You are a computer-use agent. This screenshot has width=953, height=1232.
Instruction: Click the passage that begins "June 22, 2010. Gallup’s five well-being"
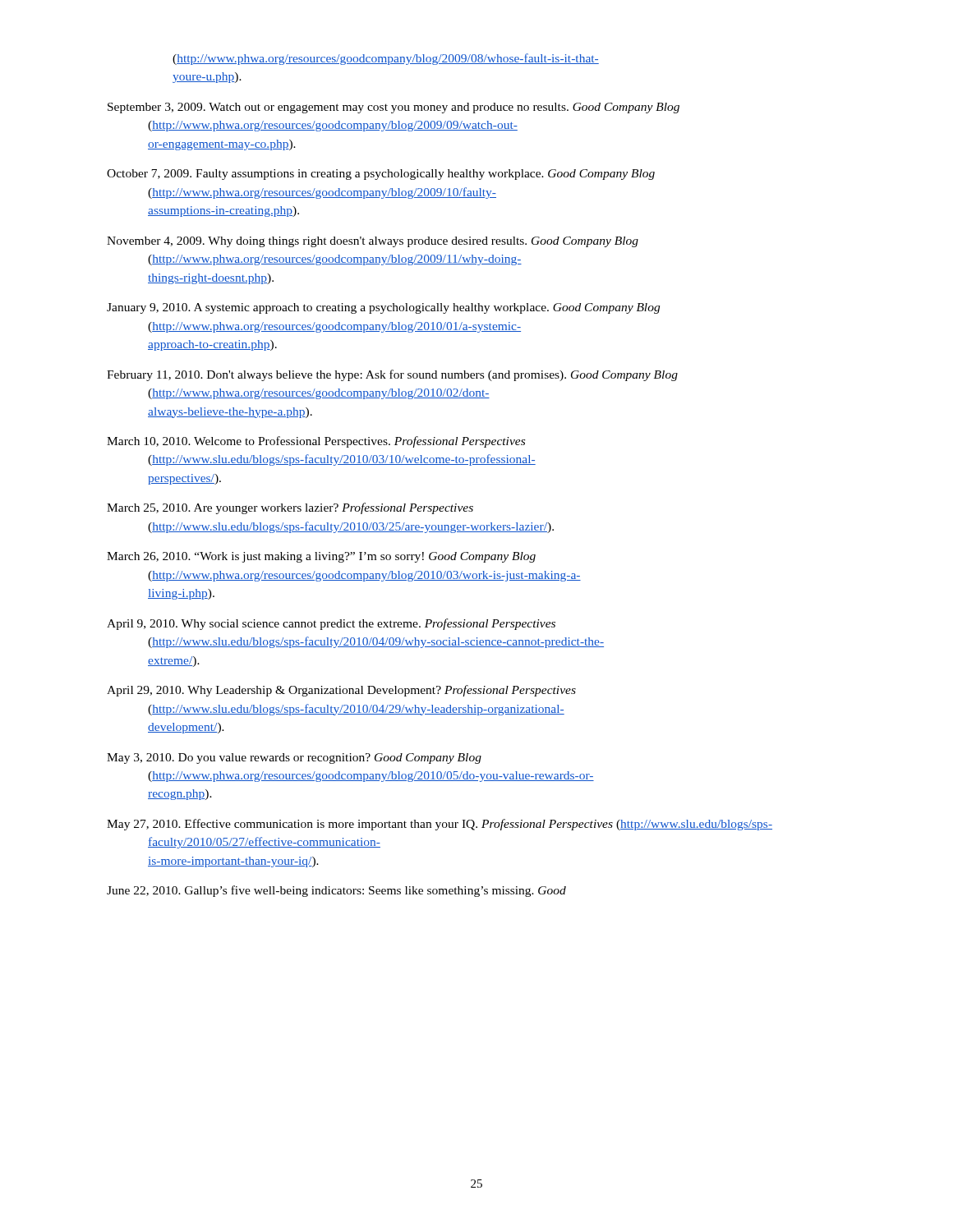tap(336, 890)
